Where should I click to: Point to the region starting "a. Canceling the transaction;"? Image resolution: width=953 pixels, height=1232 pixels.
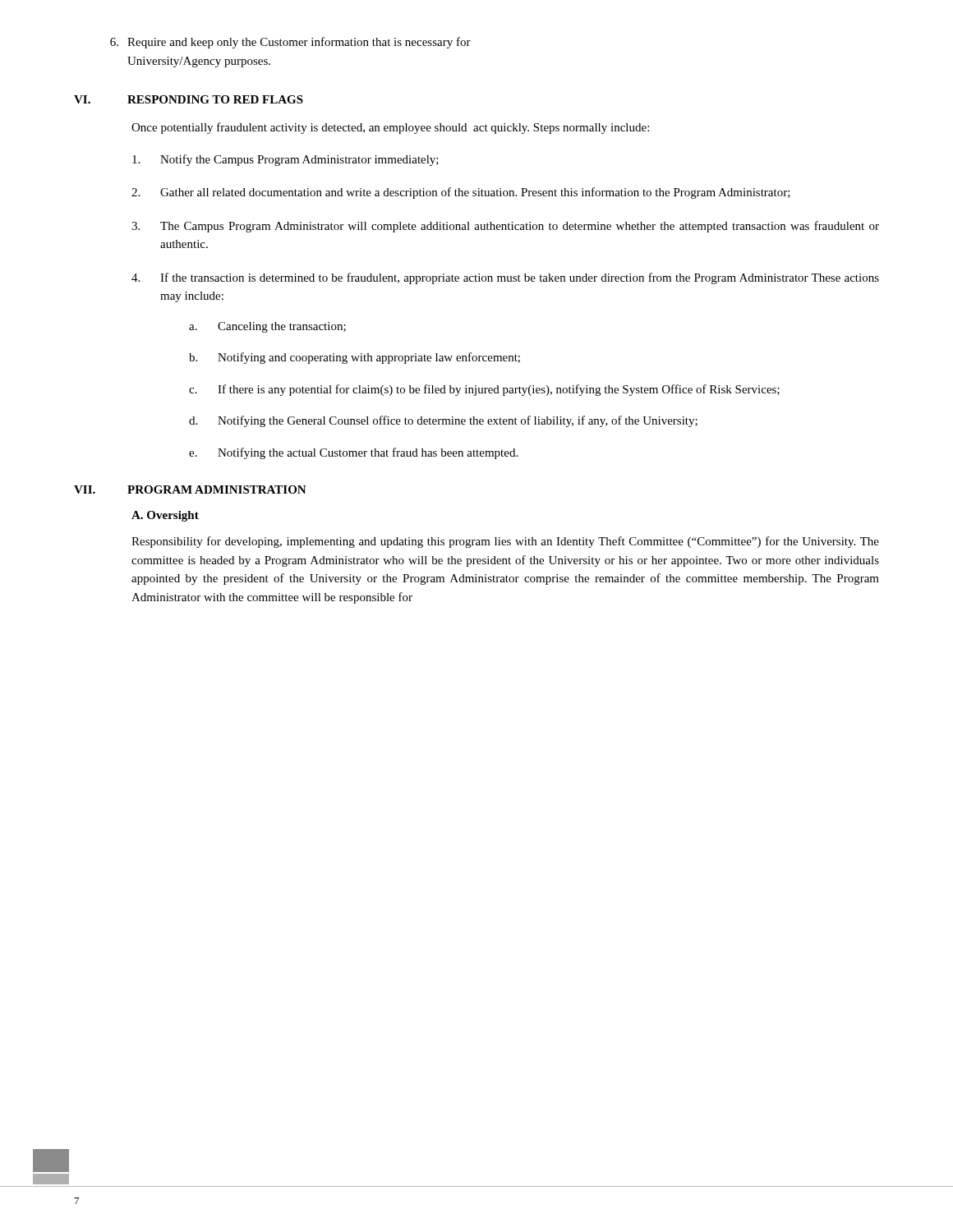pos(267,327)
